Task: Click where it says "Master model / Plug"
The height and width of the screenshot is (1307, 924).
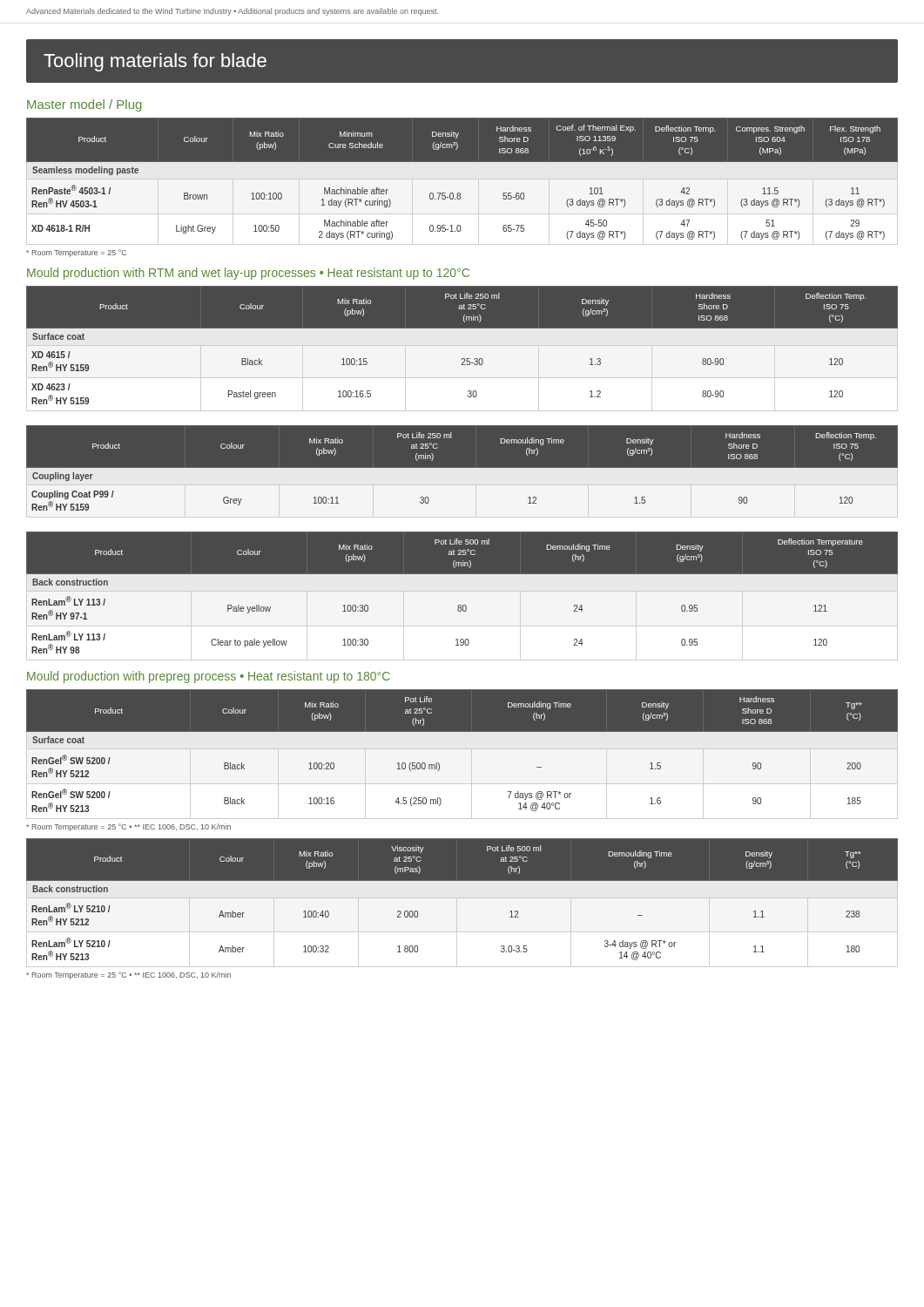Action: click(x=84, y=104)
